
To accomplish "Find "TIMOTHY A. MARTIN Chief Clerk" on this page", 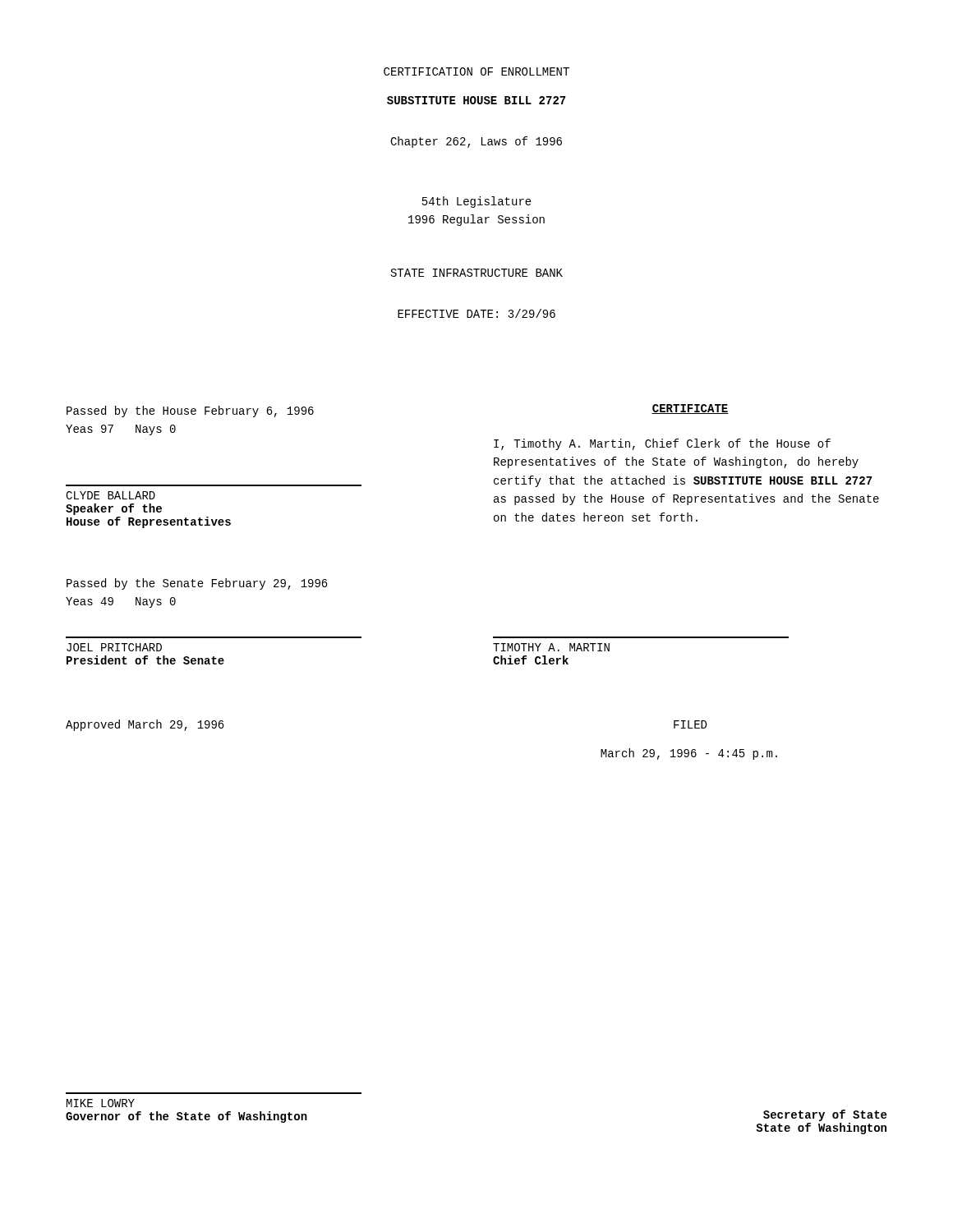I will point(551,647).
